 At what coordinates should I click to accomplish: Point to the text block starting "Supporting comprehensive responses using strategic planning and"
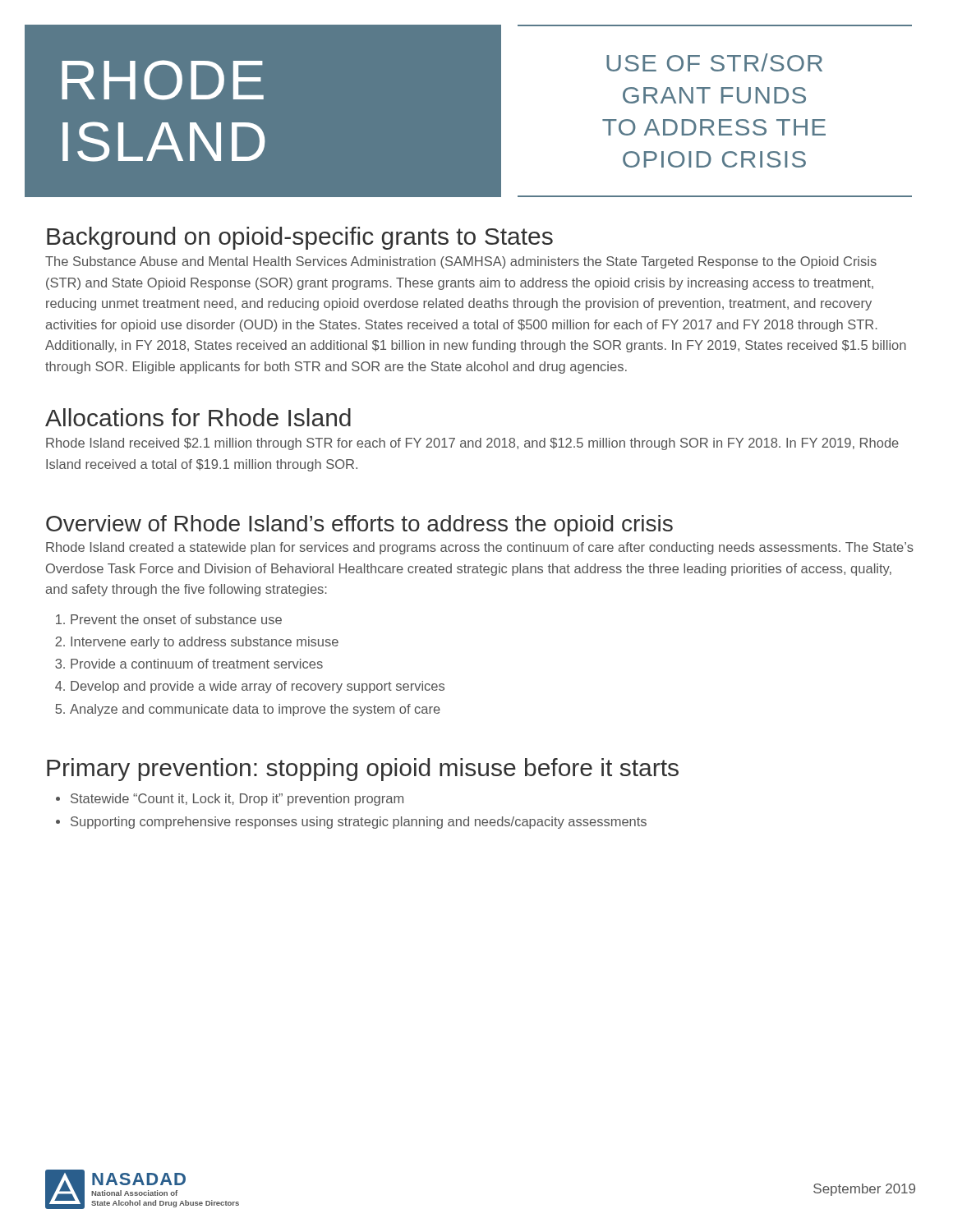pos(358,822)
